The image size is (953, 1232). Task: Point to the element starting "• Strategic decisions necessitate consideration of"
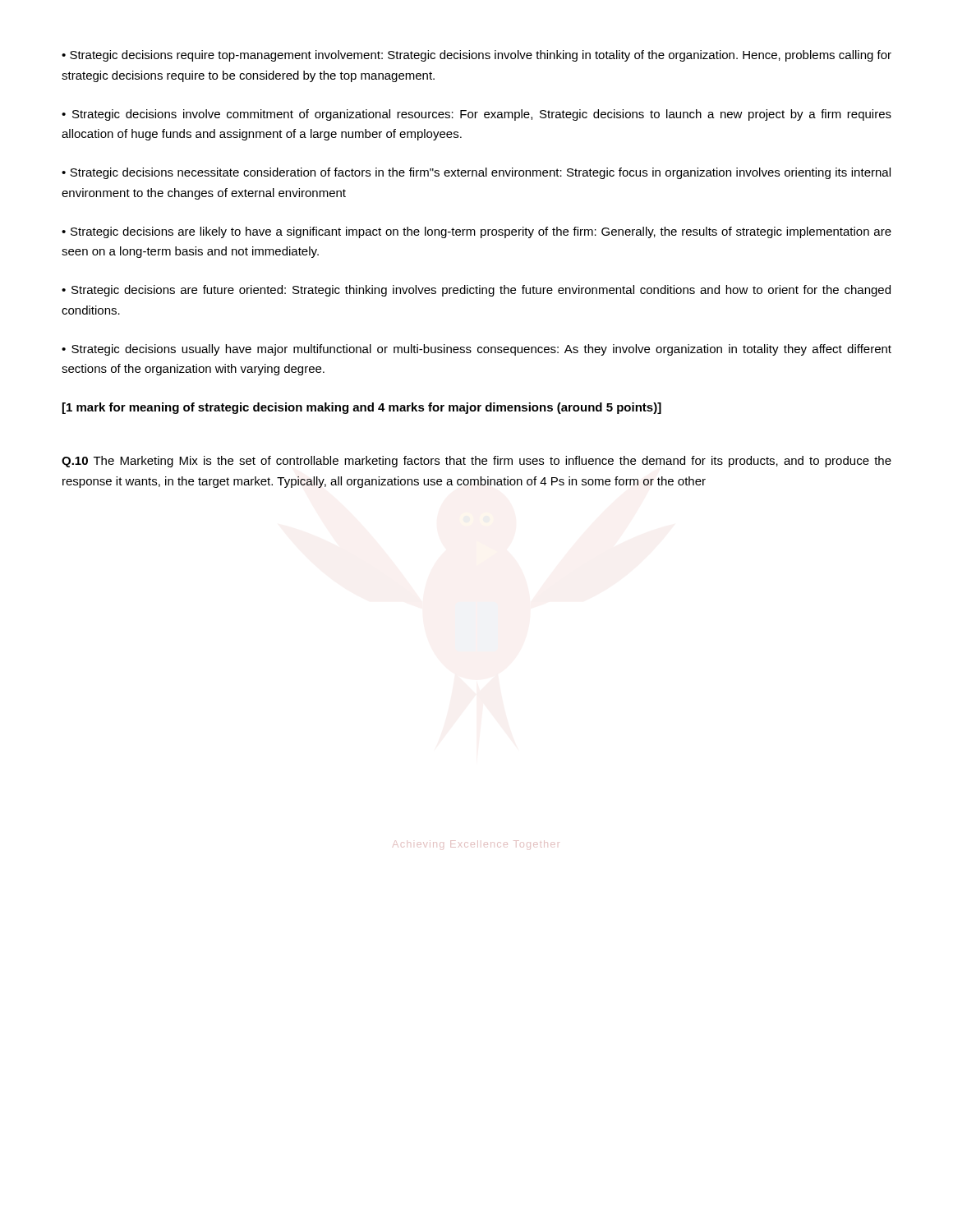[476, 183]
